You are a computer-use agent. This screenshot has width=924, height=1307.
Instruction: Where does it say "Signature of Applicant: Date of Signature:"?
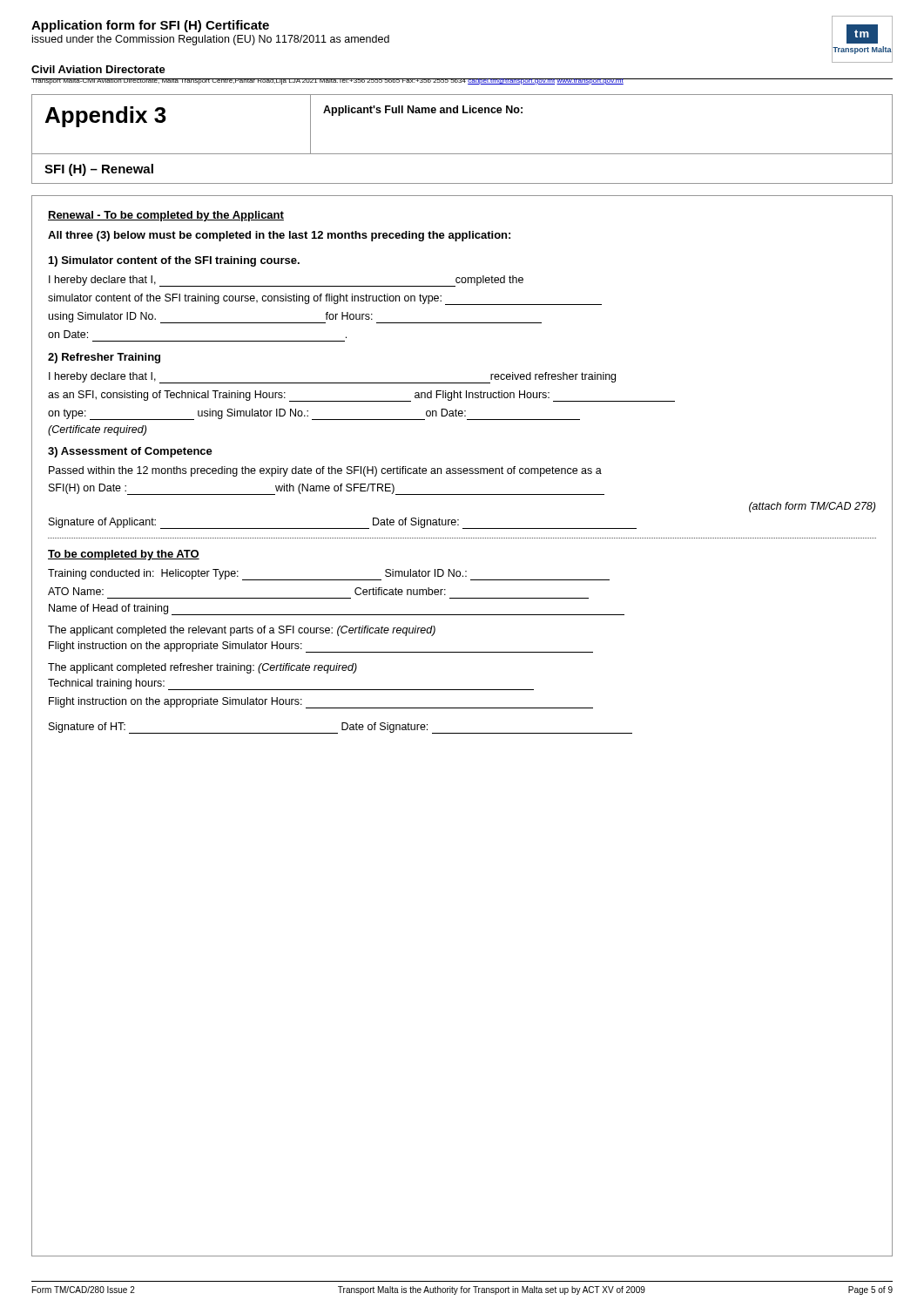pos(342,522)
